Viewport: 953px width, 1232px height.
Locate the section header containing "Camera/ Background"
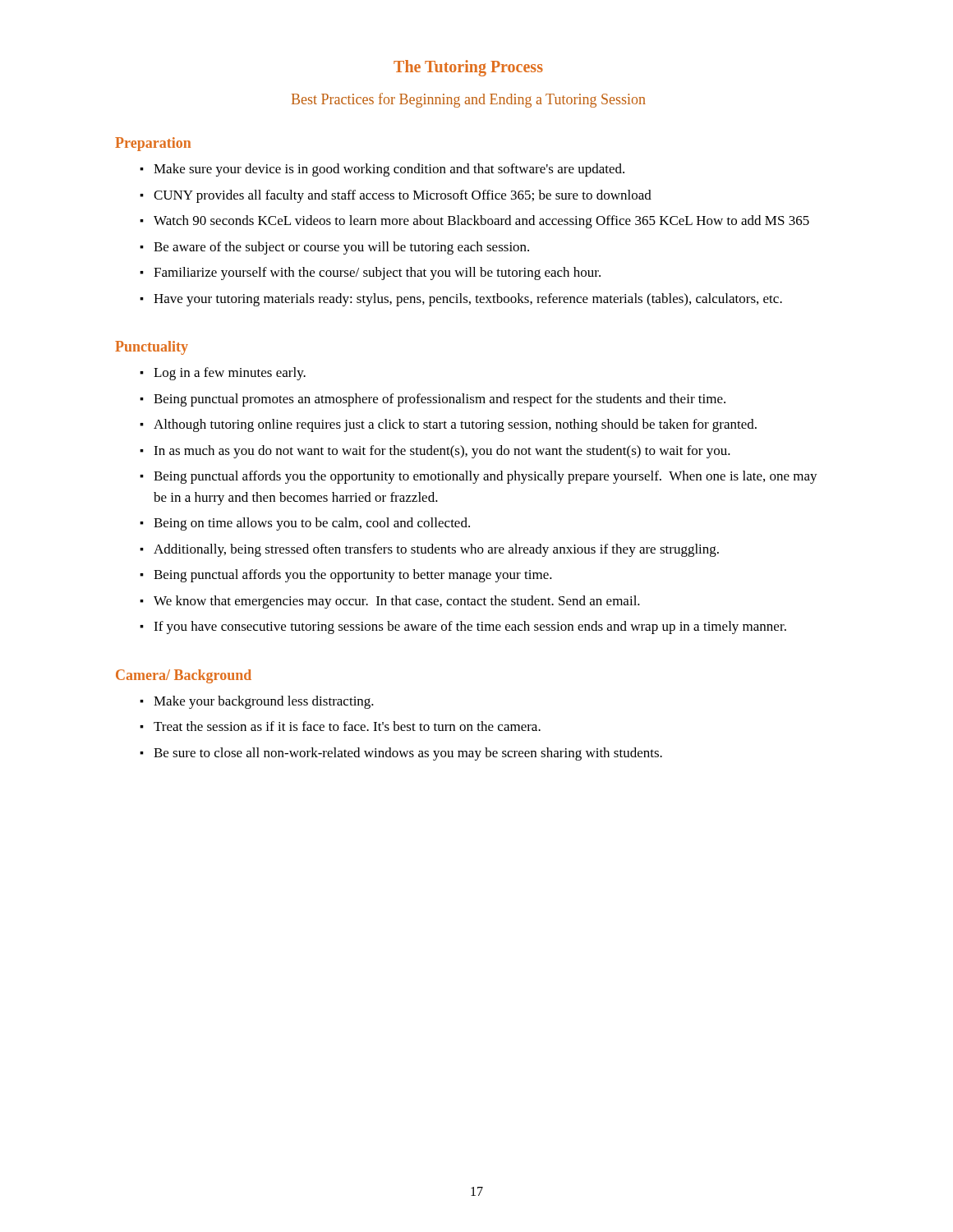point(183,675)
